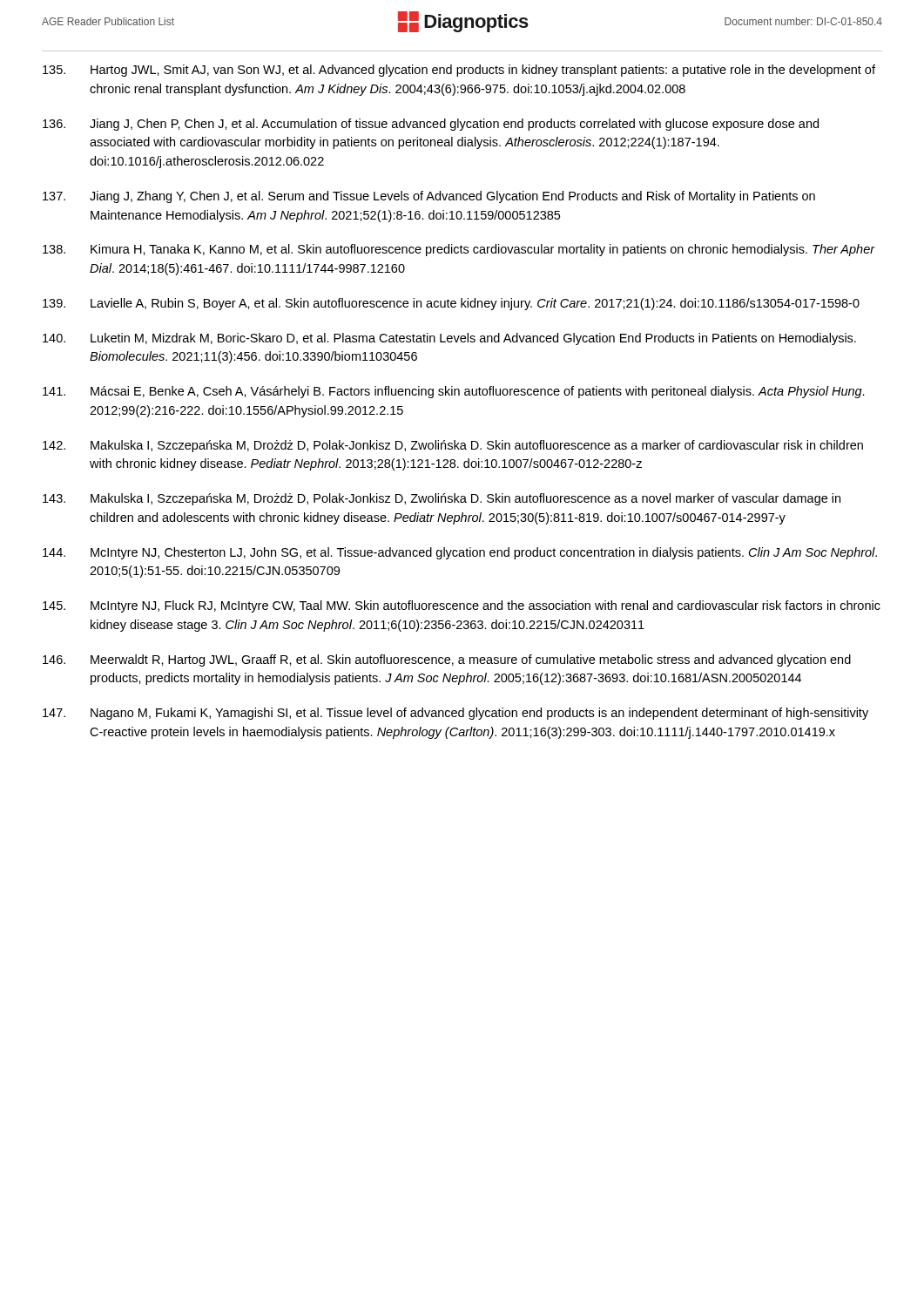Click on the list item with the text "138. Kimura H, Tanaka K,"

click(x=462, y=260)
